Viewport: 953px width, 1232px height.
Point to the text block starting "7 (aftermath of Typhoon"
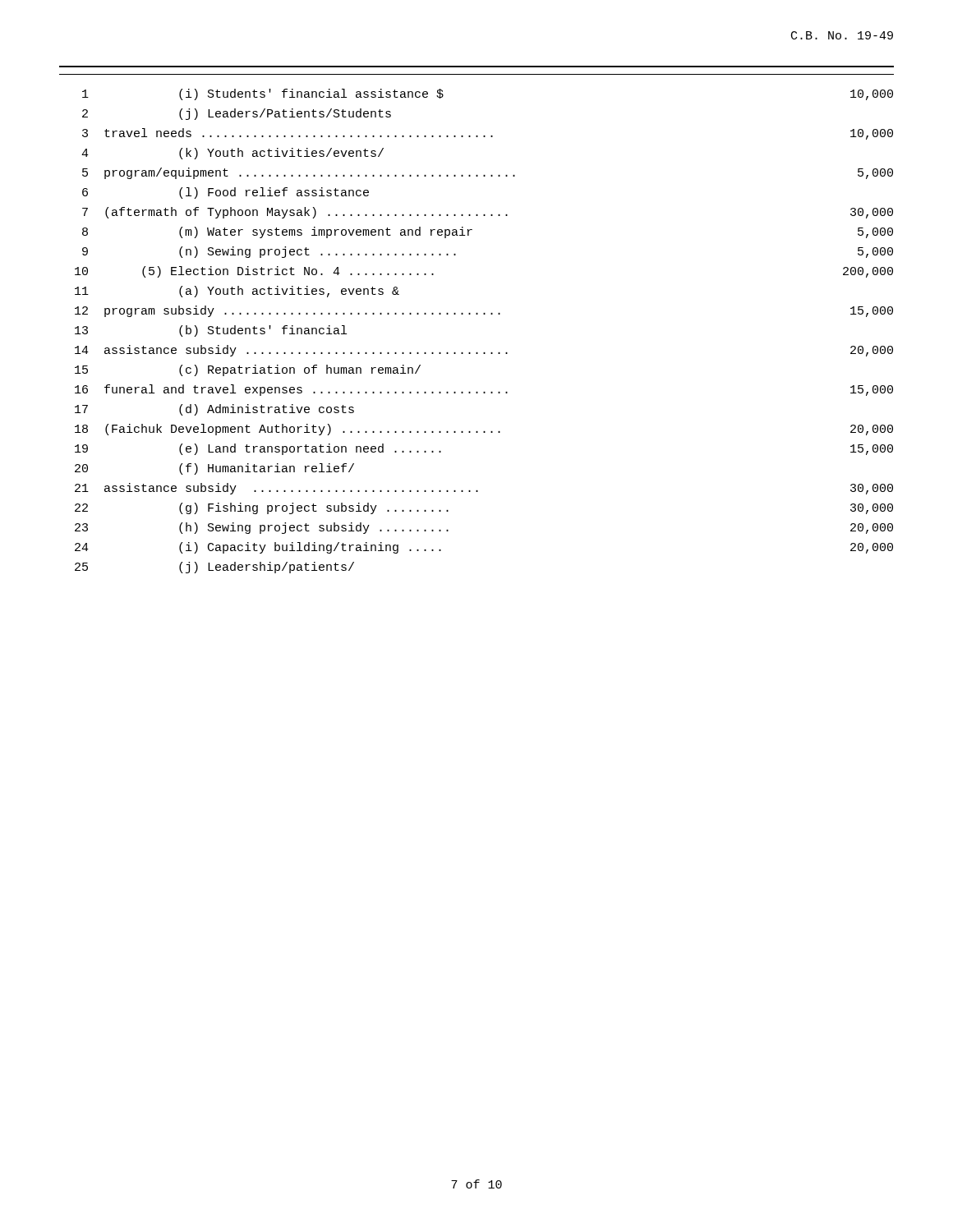point(476,214)
